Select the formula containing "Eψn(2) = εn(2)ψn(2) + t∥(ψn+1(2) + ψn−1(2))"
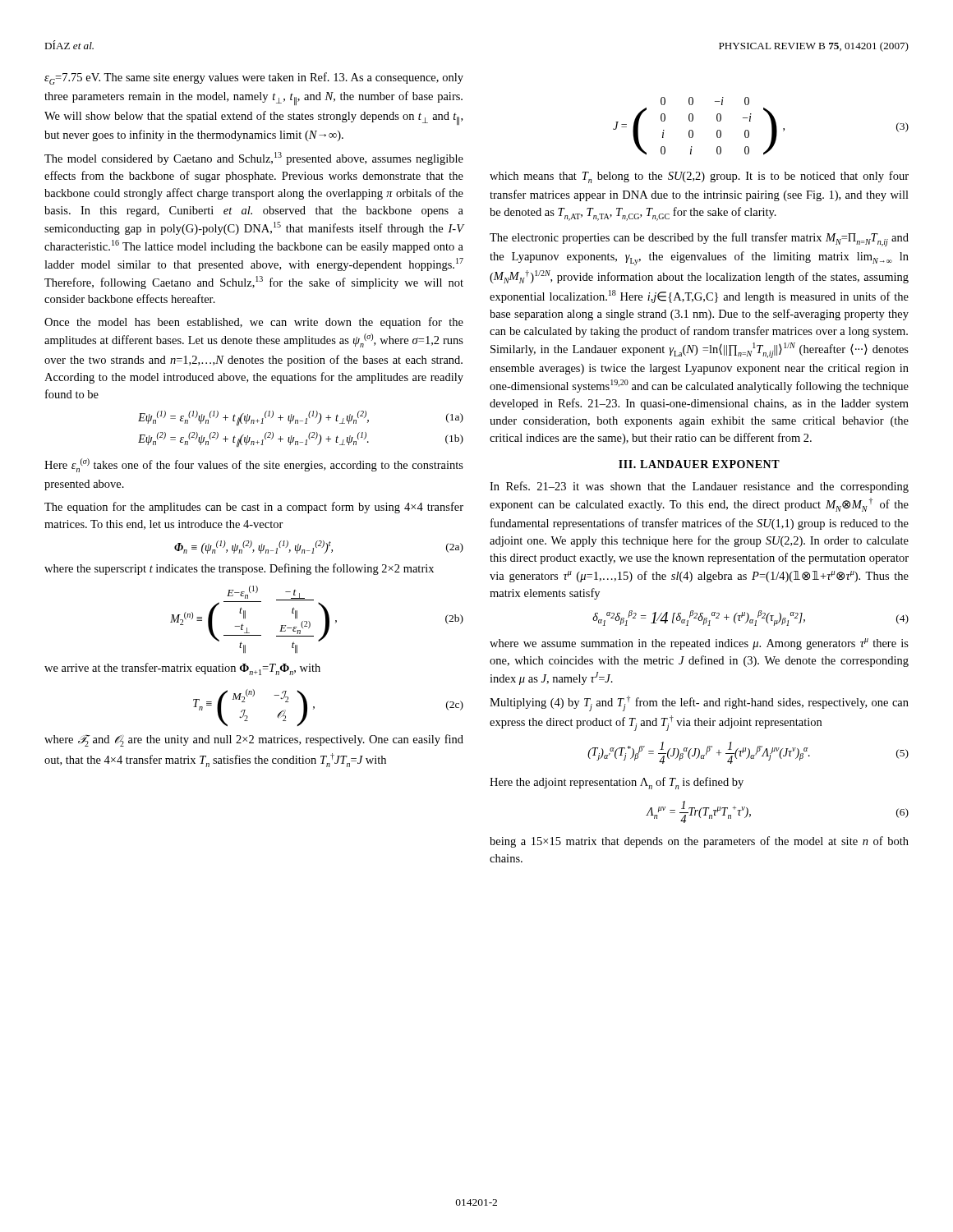Viewport: 953px width, 1232px height. tap(301, 439)
